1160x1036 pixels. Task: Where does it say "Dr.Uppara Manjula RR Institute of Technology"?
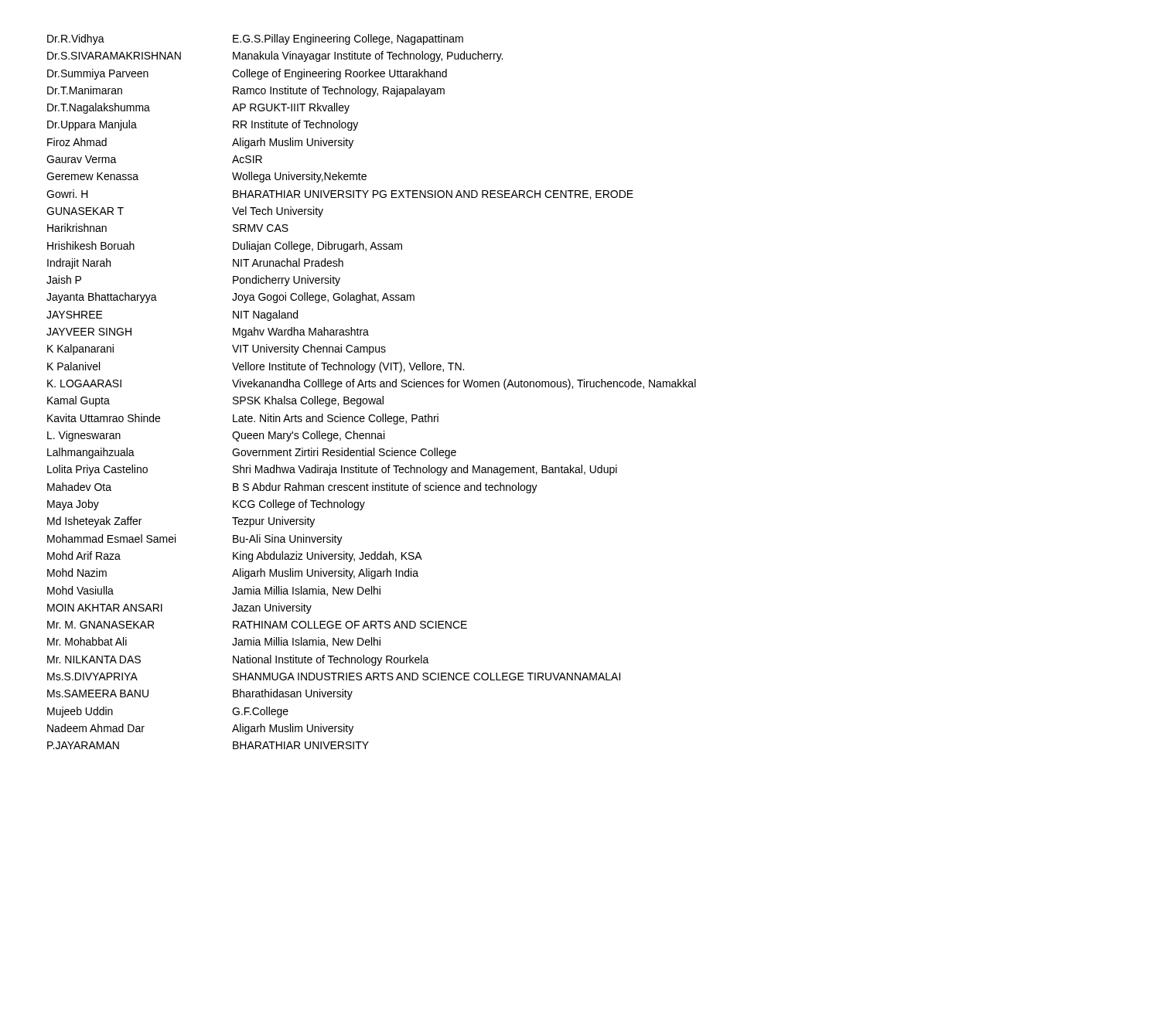coord(88,125)
